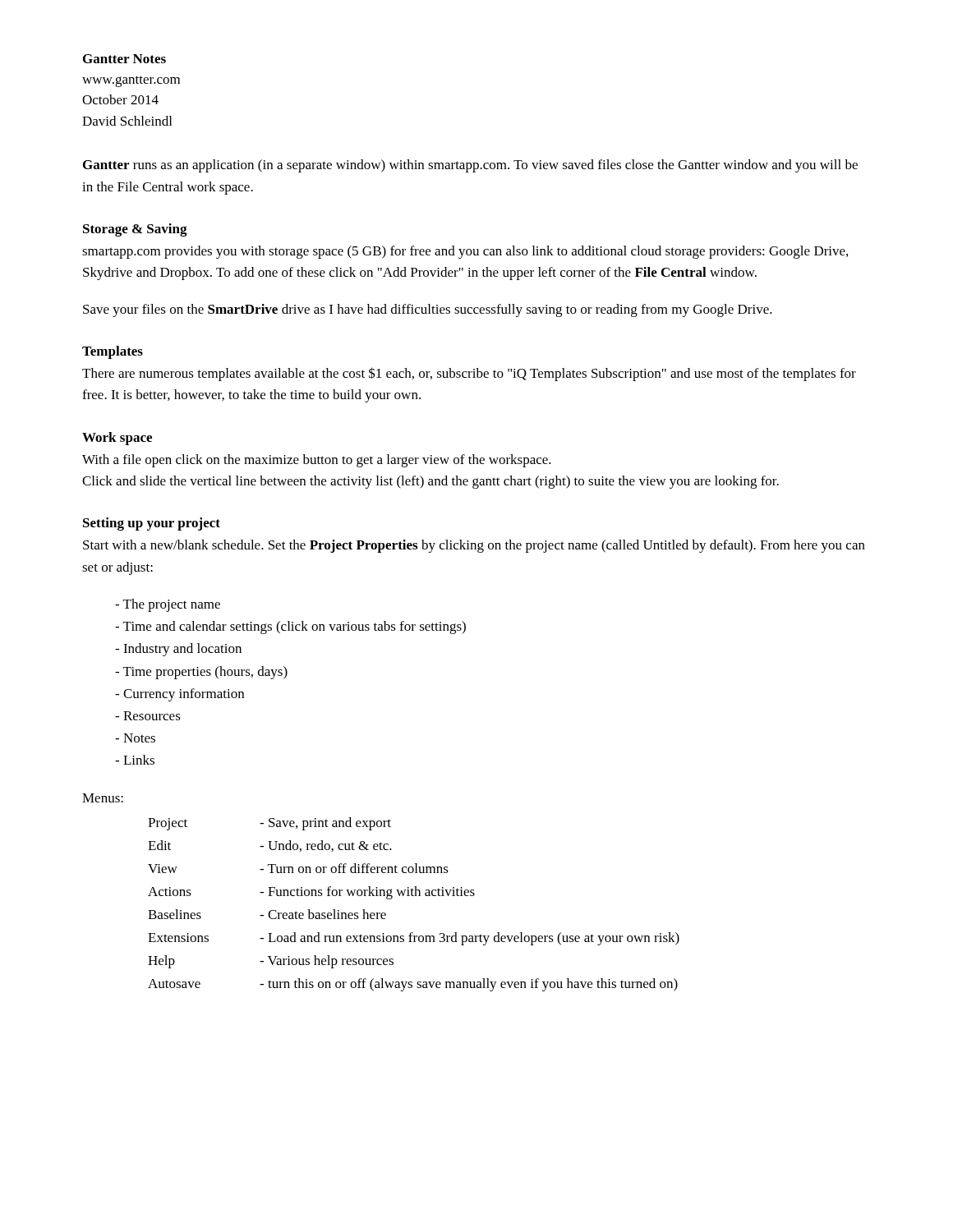This screenshot has width=953, height=1232.
Task: Find the list item that says "Currency information"
Action: [180, 693]
